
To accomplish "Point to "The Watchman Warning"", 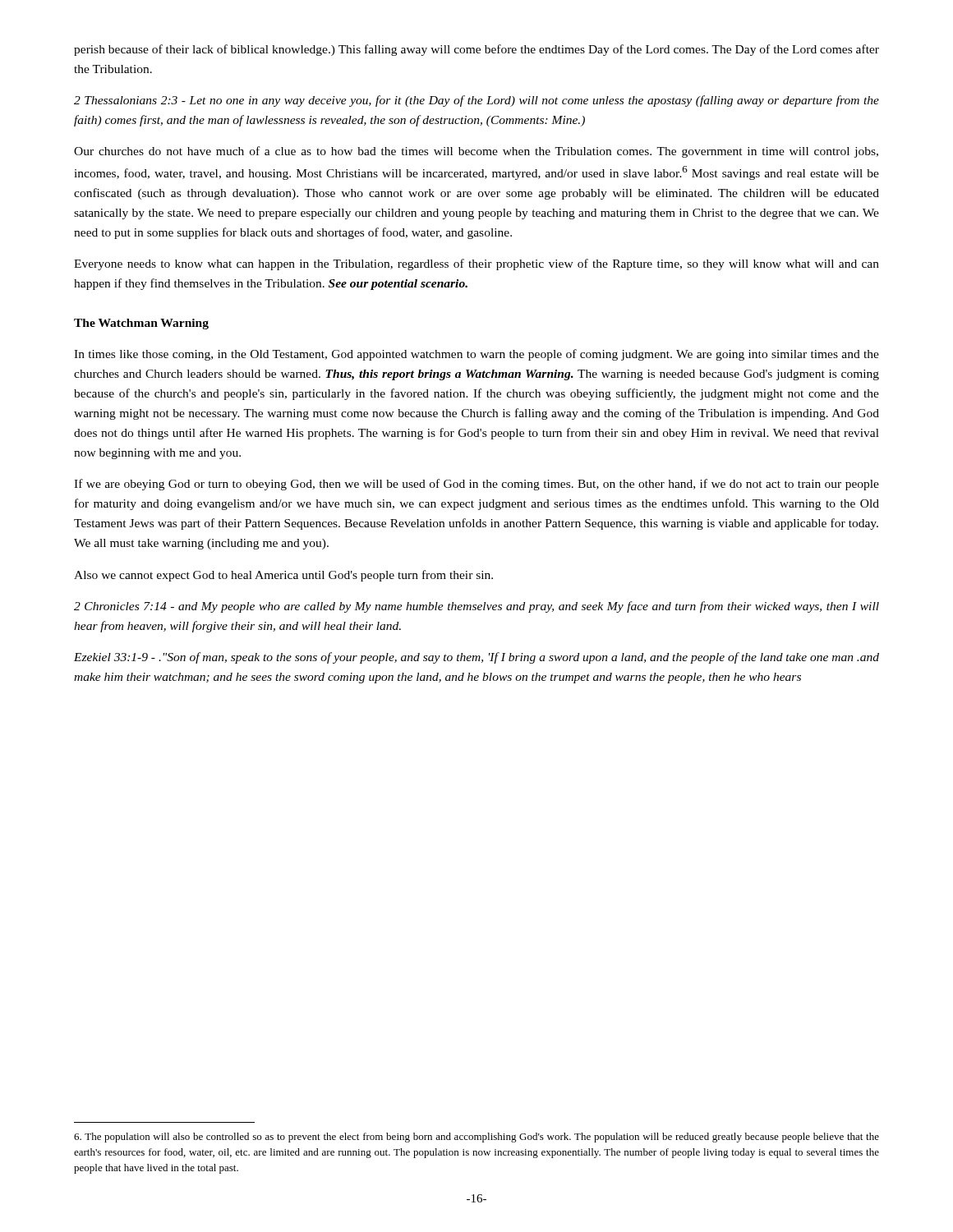I will coord(141,323).
